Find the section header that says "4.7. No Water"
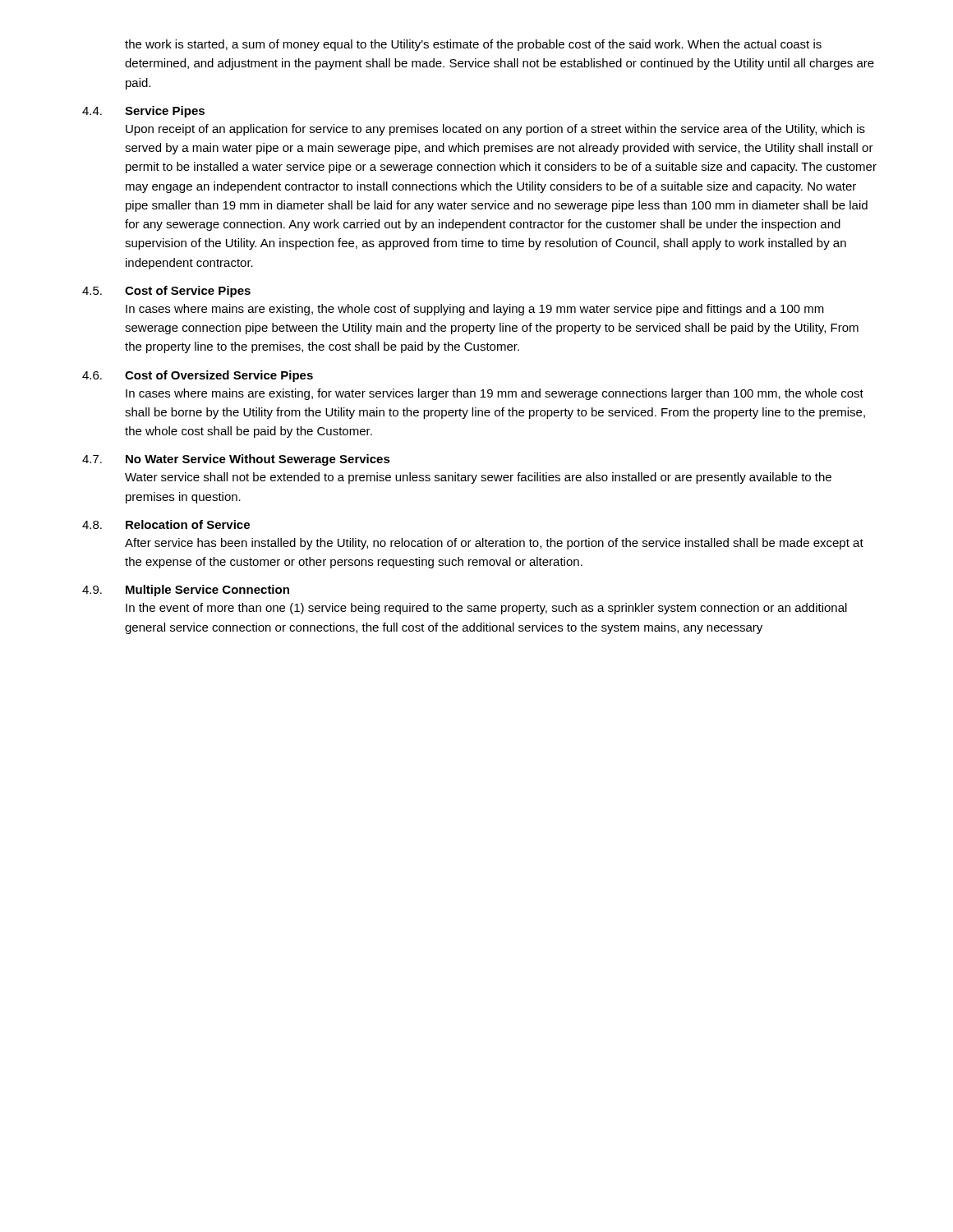Image resolution: width=953 pixels, height=1232 pixels. coord(236,459)
